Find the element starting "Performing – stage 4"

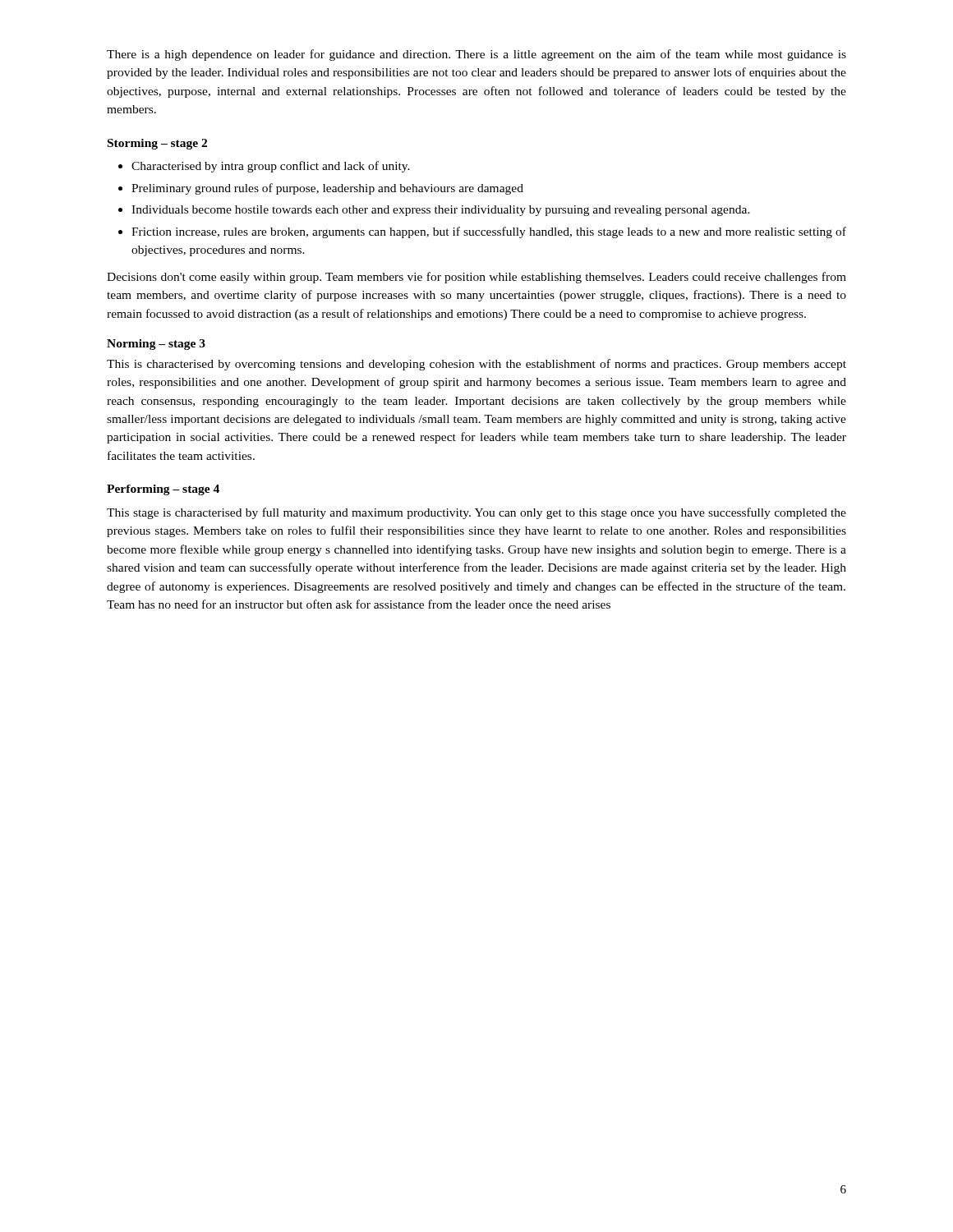coord(163,489)
